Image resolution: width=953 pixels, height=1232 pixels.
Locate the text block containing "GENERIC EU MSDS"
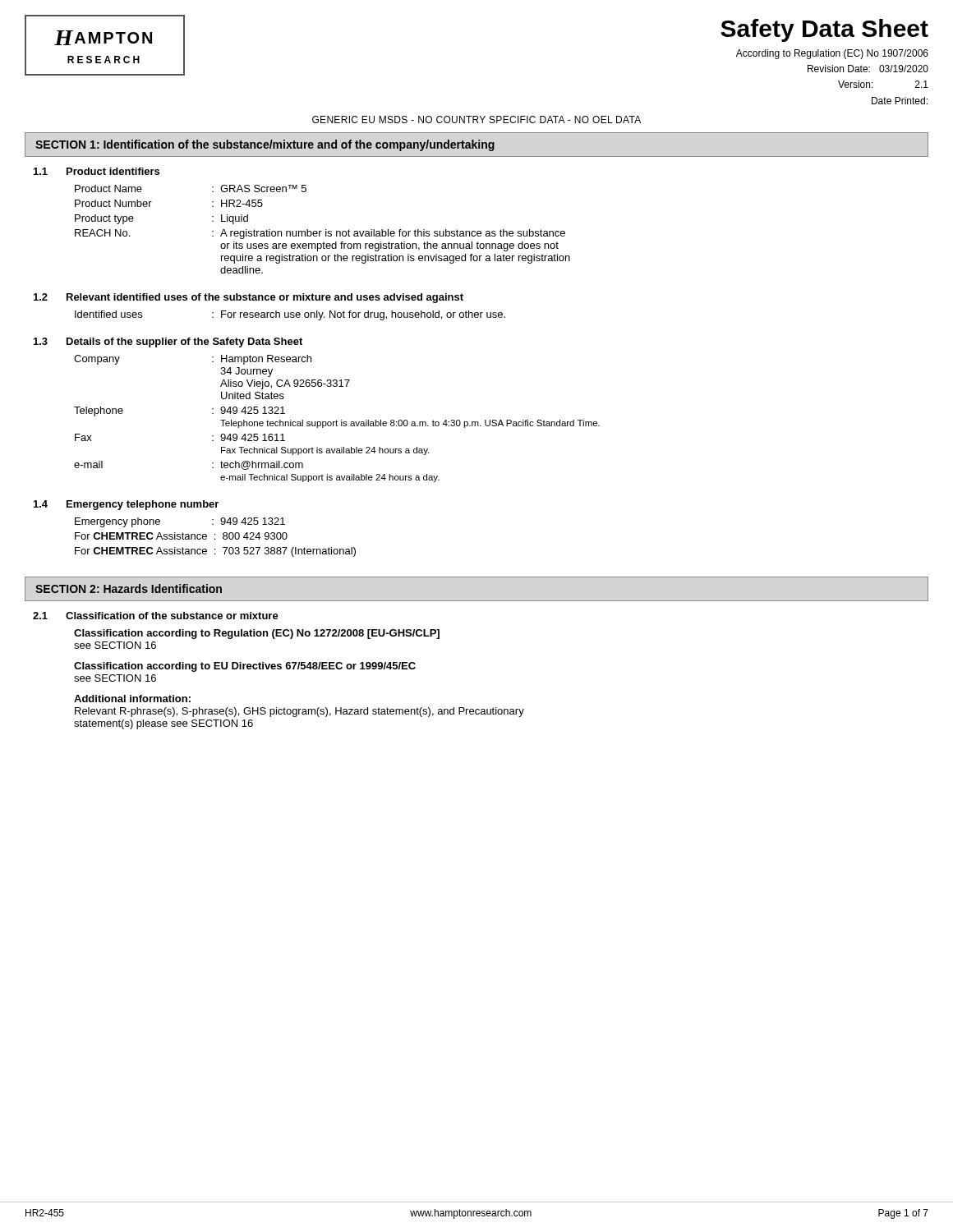(x=476, y=120)
